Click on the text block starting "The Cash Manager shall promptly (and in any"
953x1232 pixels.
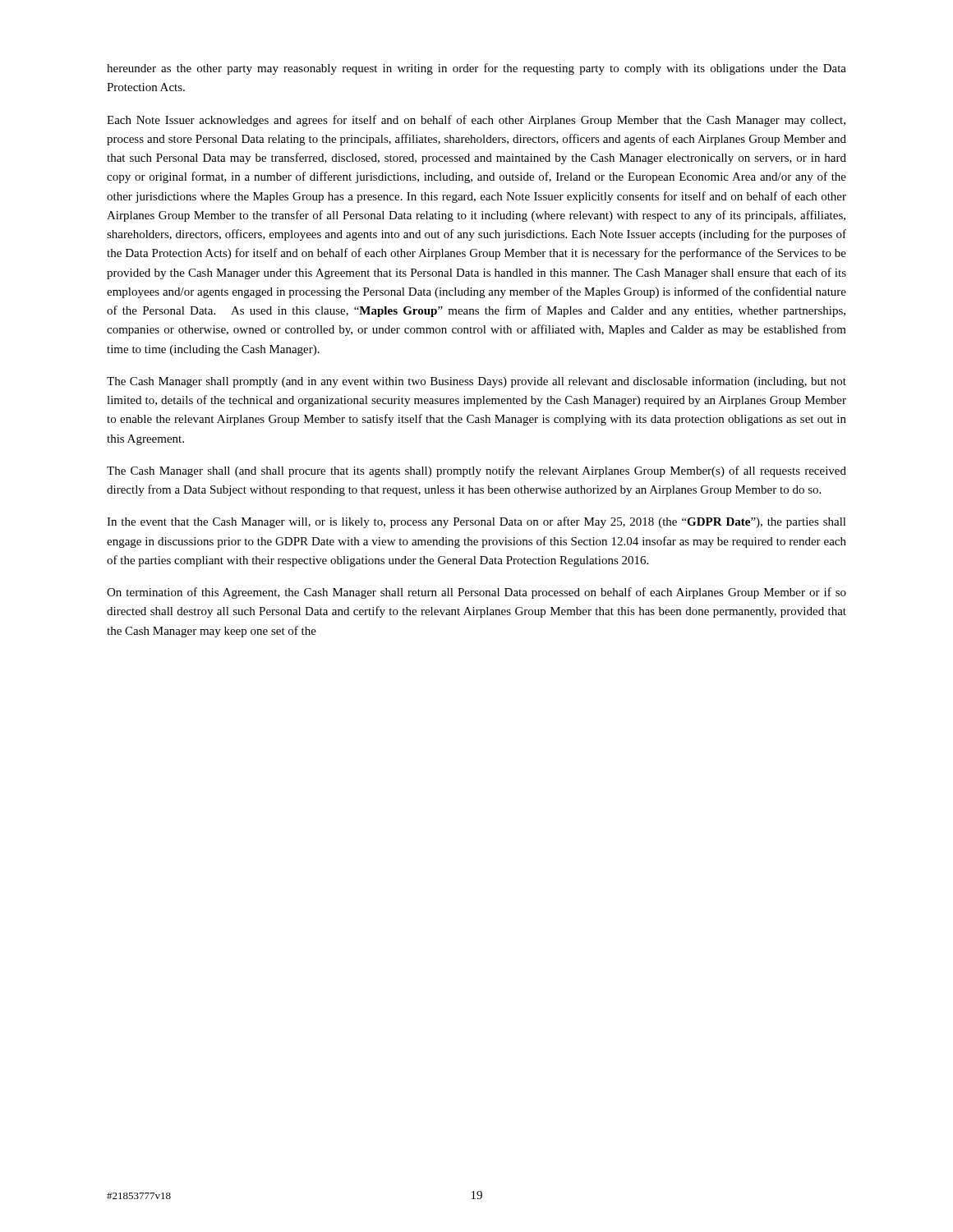click(476, 410)
